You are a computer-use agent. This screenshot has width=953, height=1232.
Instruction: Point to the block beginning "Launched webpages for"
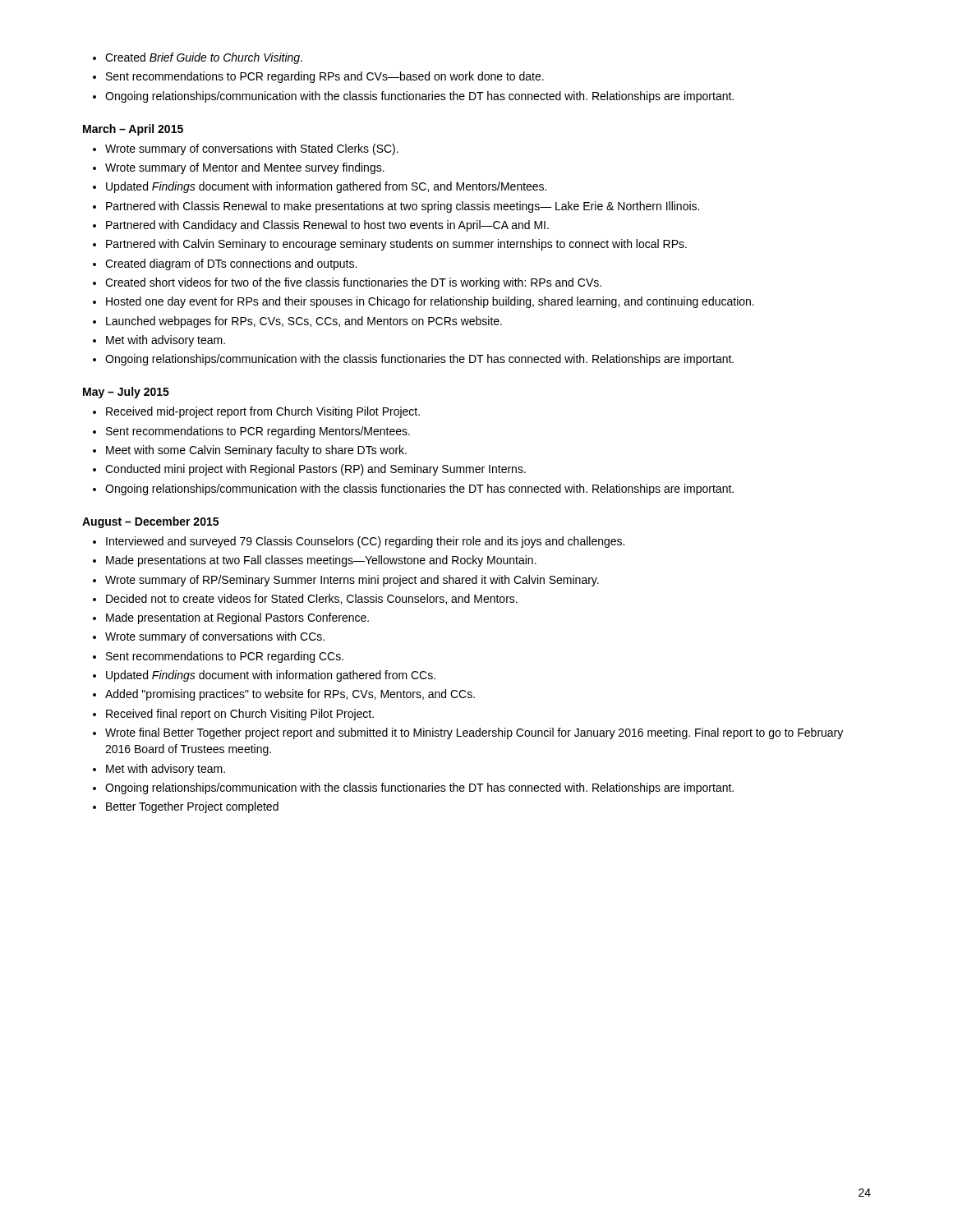point(304,321)
